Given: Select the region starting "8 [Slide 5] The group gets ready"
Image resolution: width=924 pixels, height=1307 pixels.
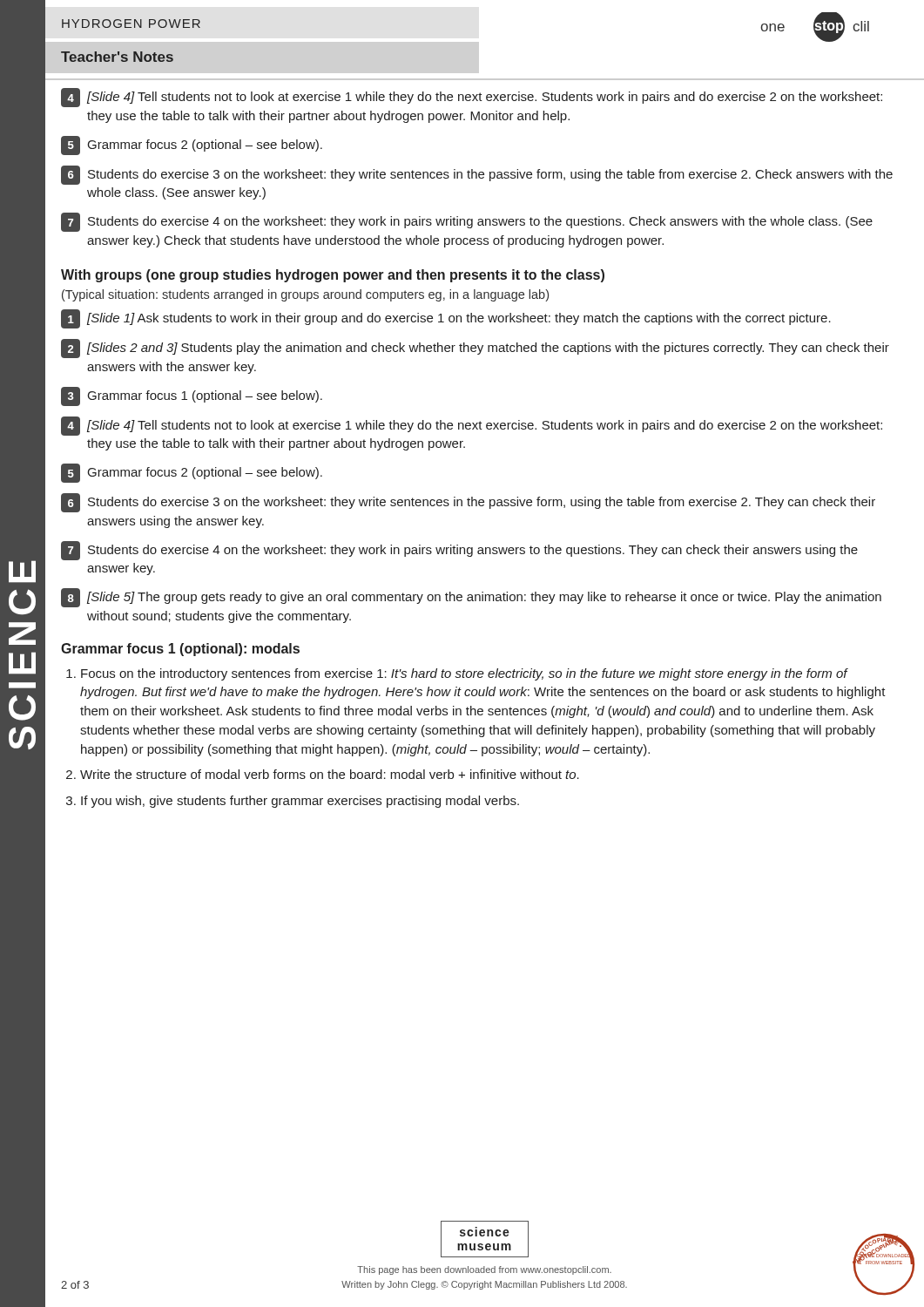Looking at the screenshot, I should pos(481,606).
